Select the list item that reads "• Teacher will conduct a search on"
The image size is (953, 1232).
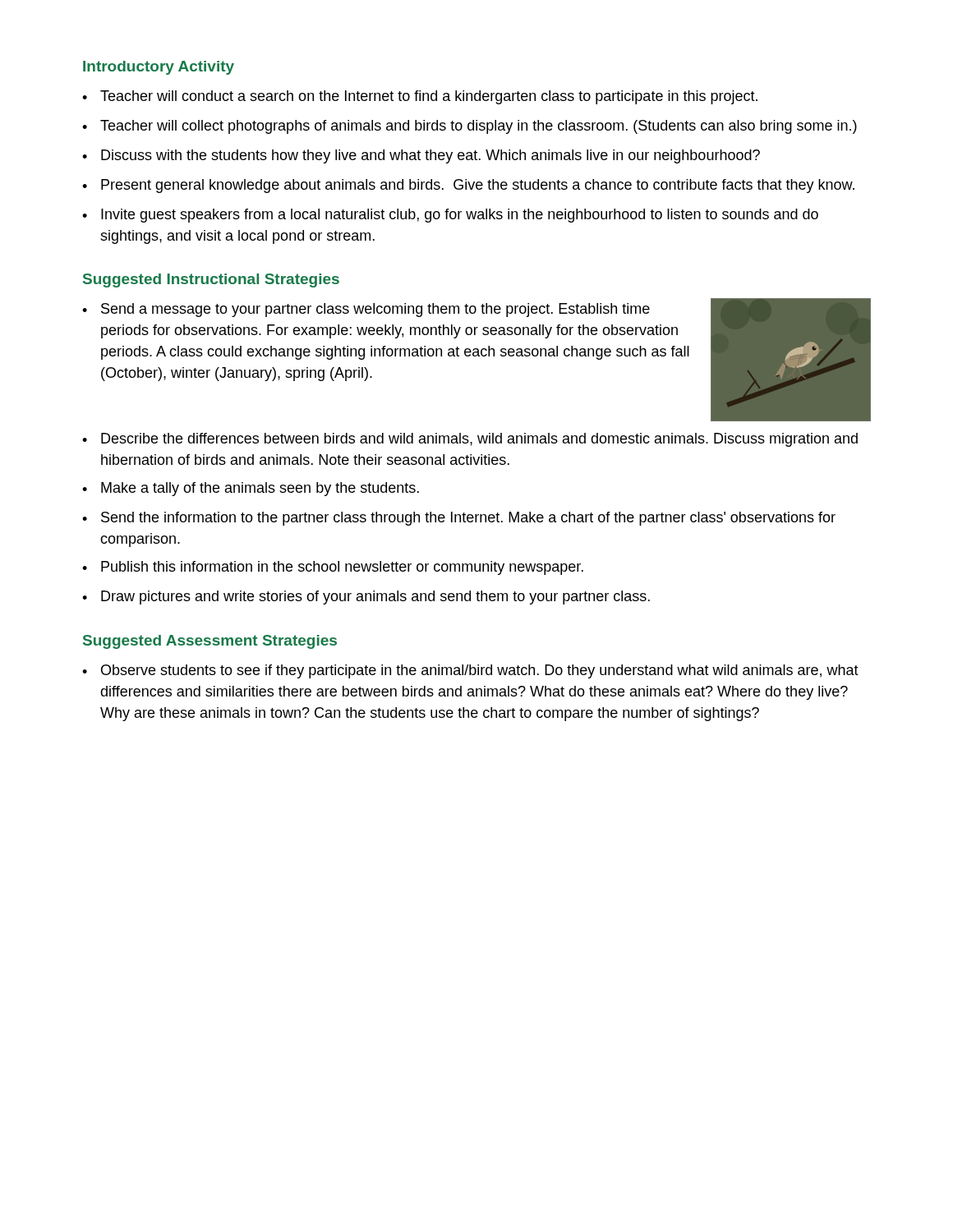click(476, 97)
